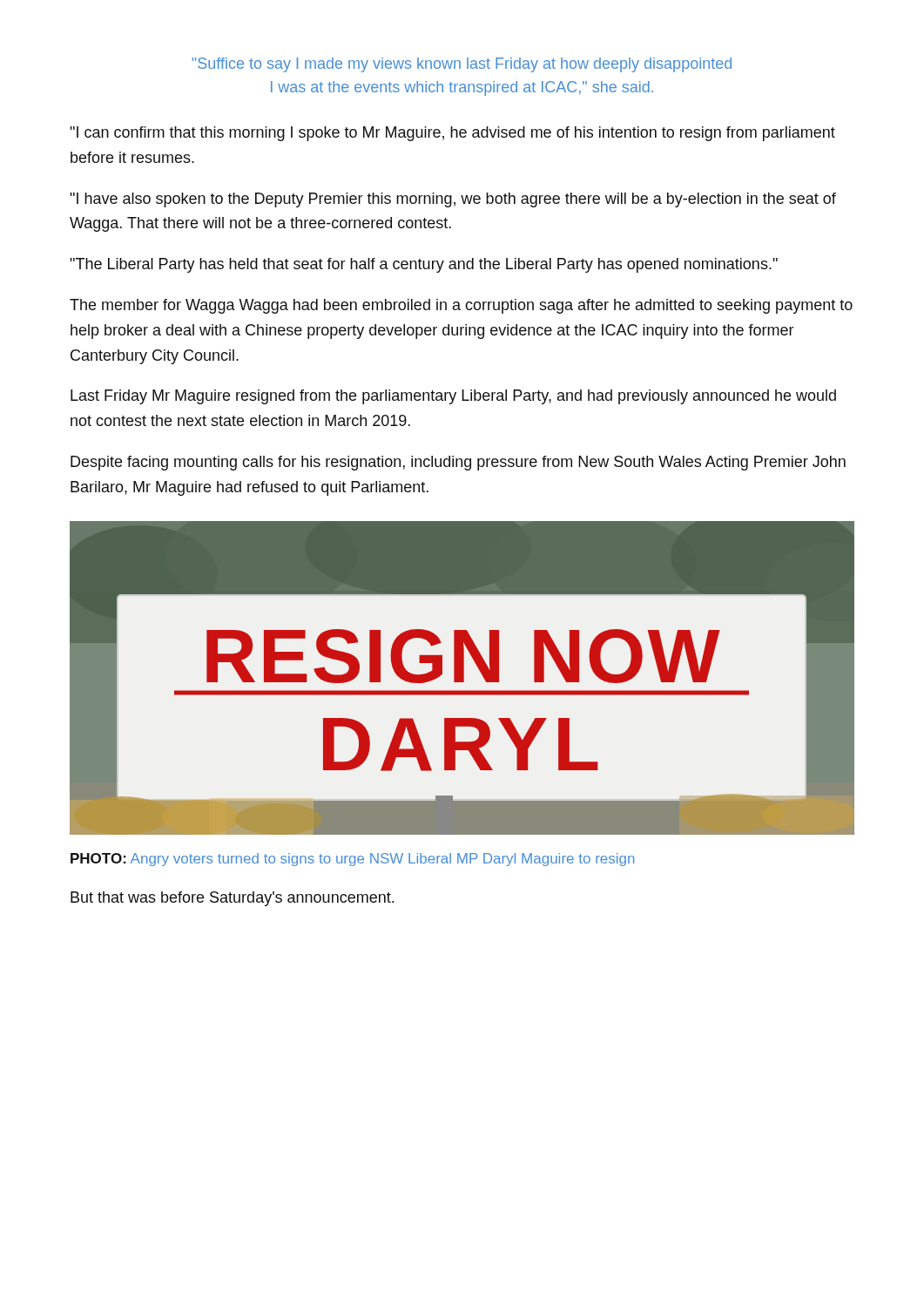Select the text block that reads "The member for Wagga"

tap(461, 330)
